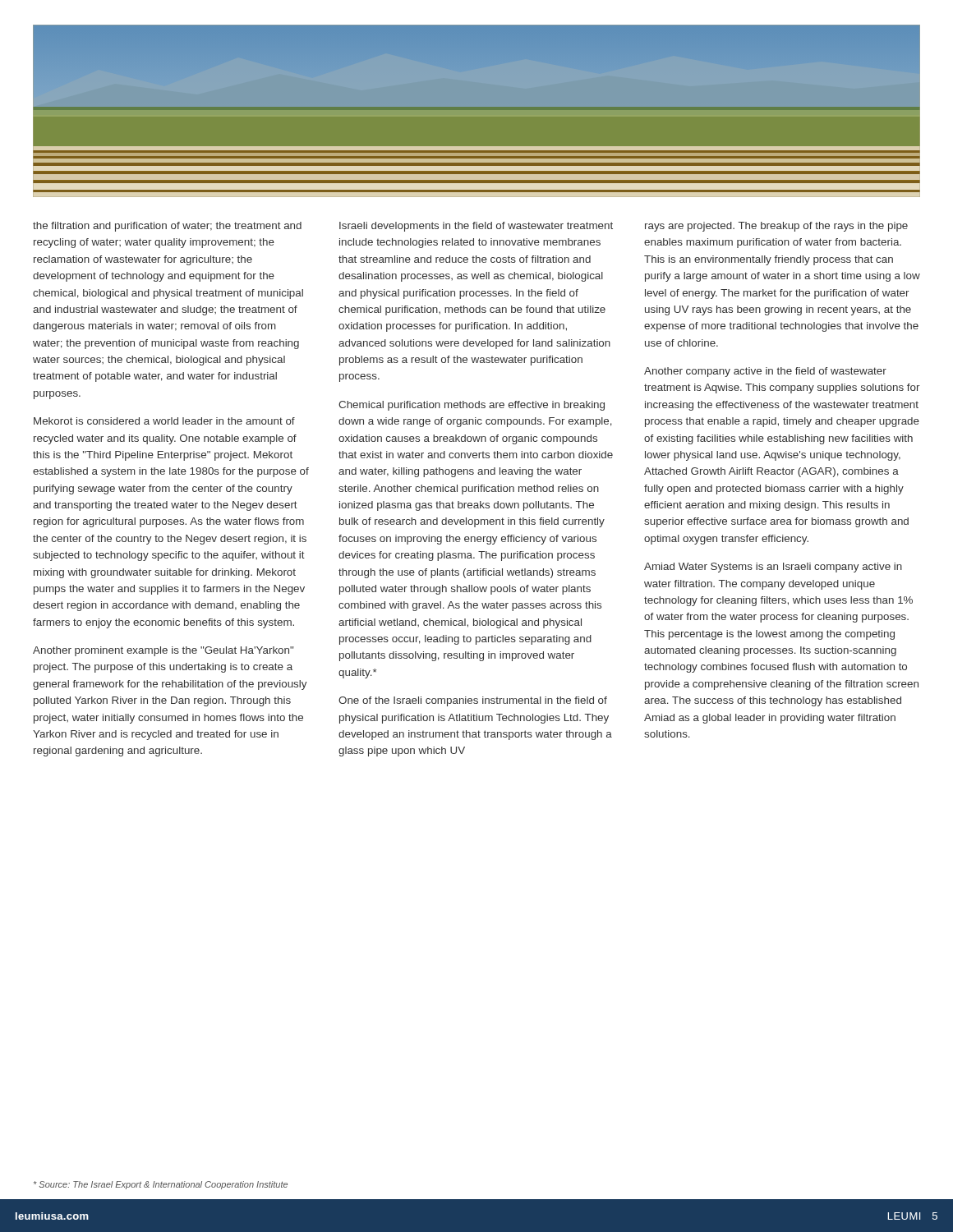The width and height of the screenshot is (953, 1232).
Task: Select the text block with the text "Israeli developments in the field of"
Action: coord(476,489)
